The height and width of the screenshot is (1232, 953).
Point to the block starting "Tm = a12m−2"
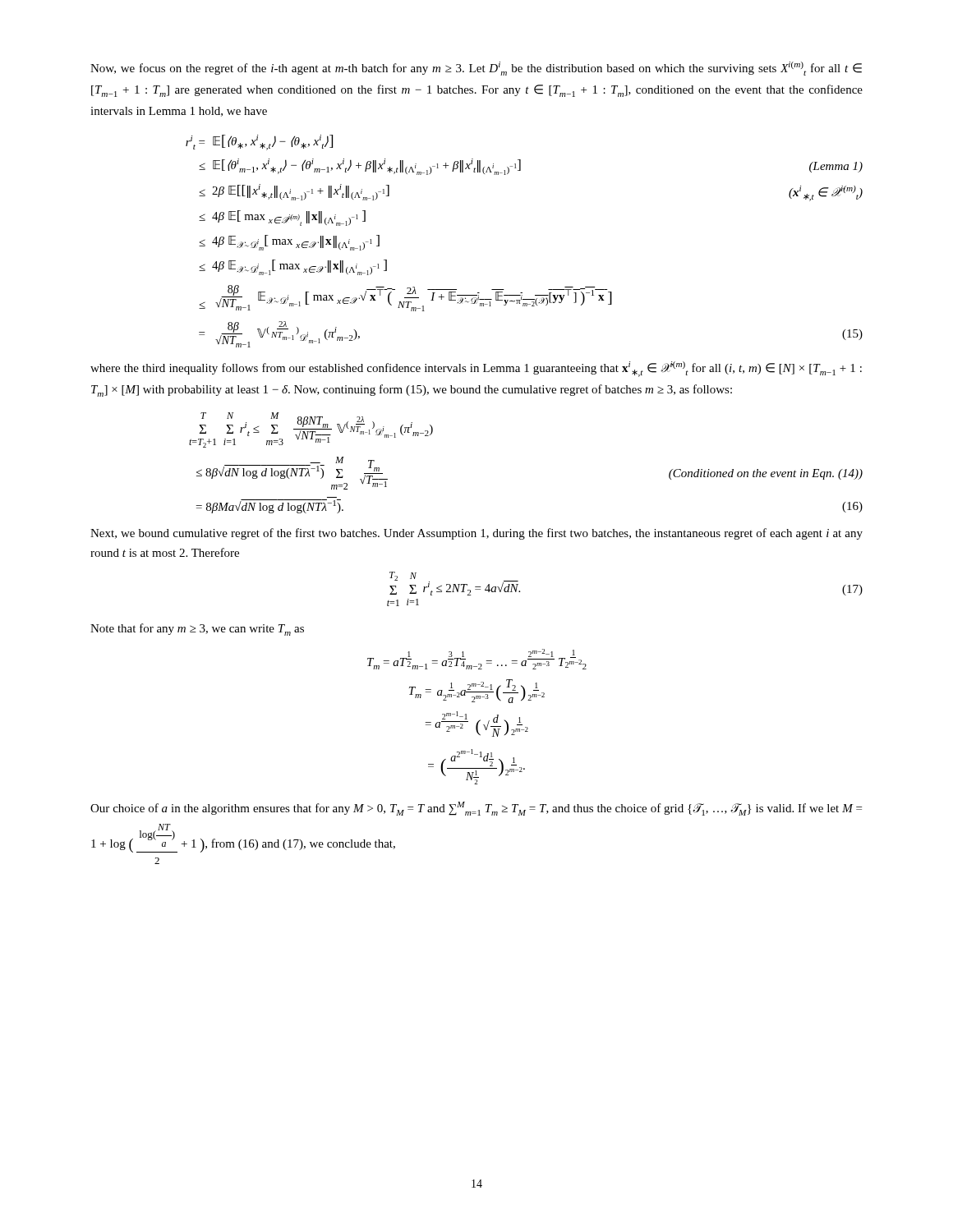[476, 692]
